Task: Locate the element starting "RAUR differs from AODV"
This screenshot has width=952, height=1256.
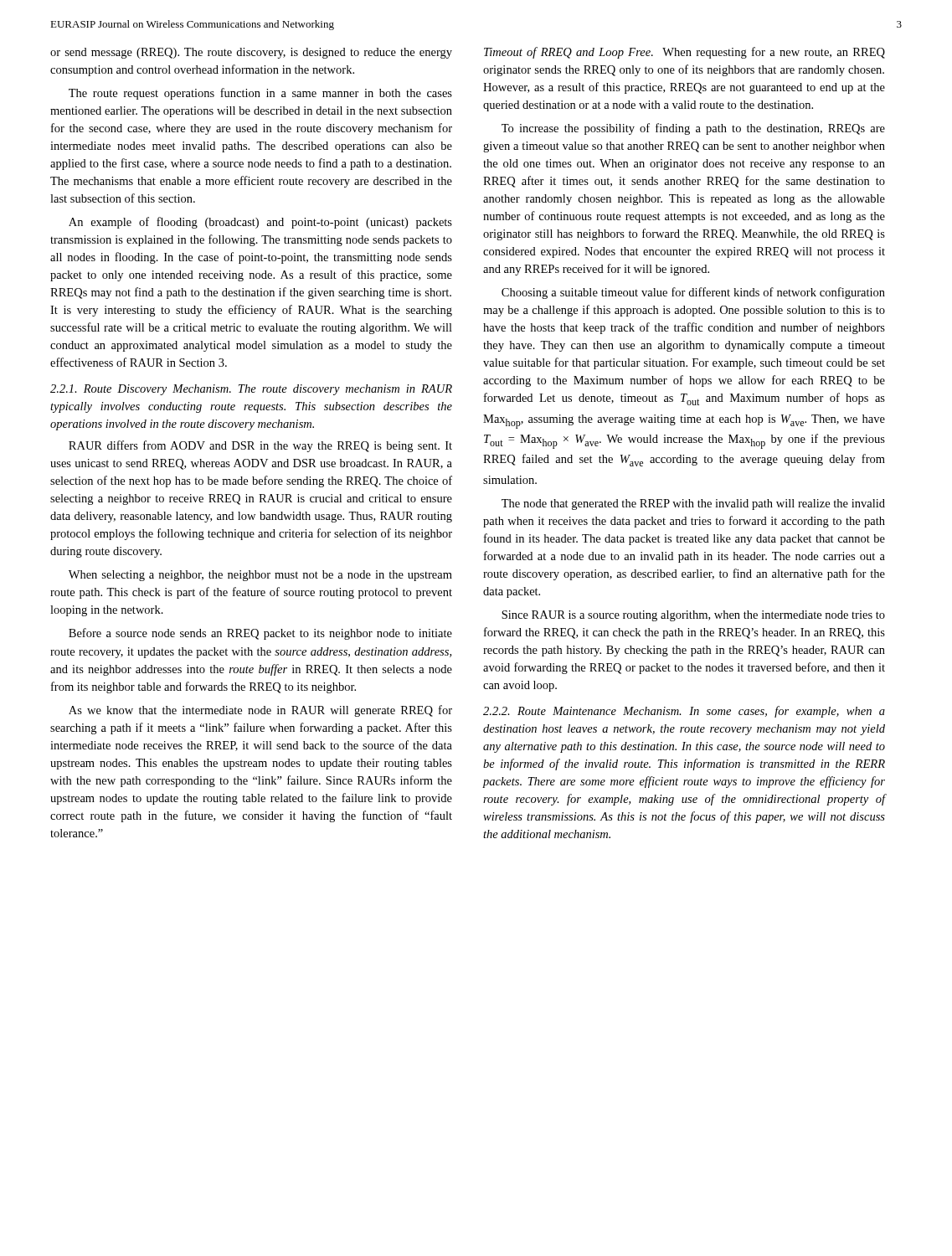Action: point(251,640)
